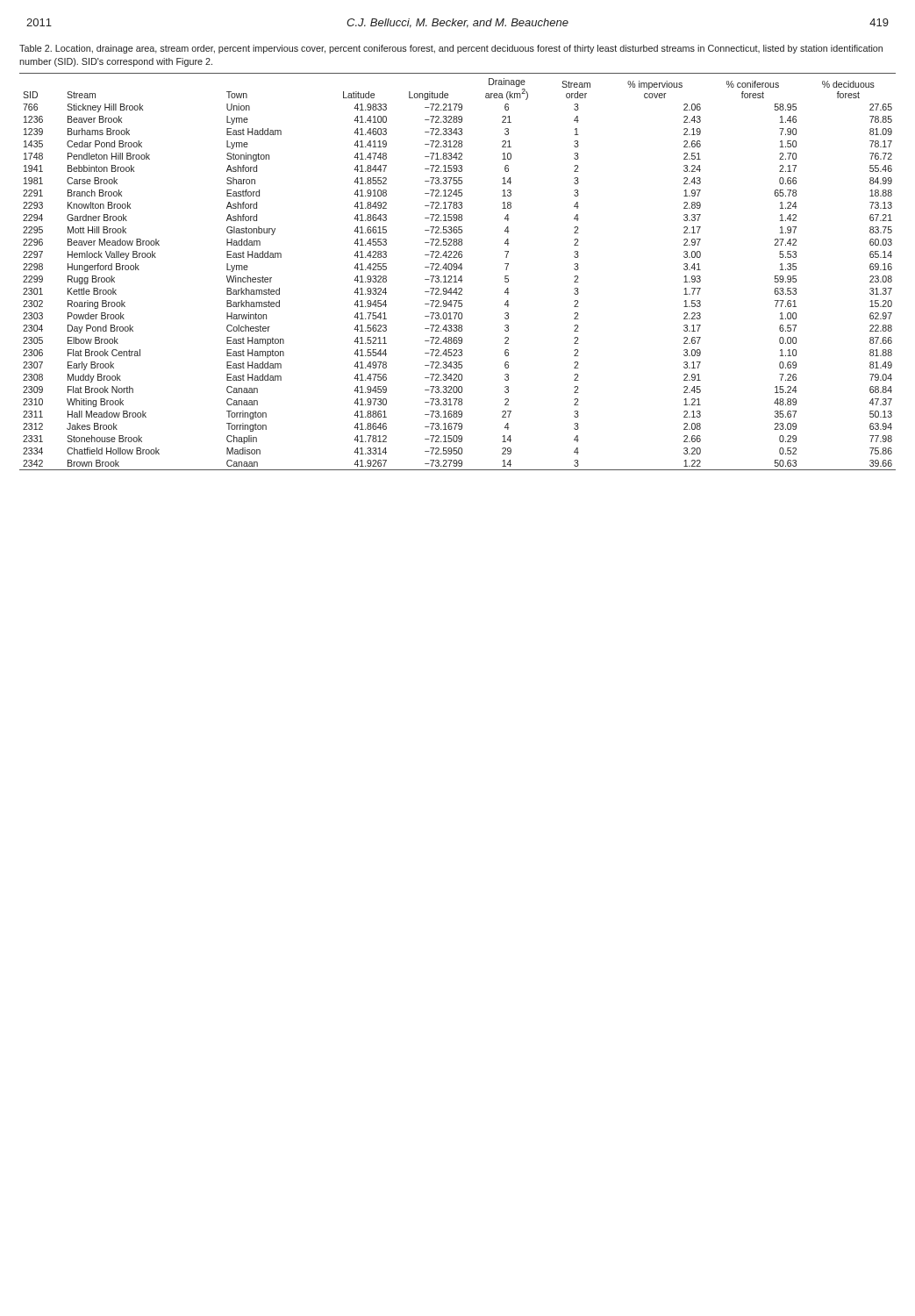
Task: Find the caption that says "Table 2. Location,"
Action: [451, 55]
